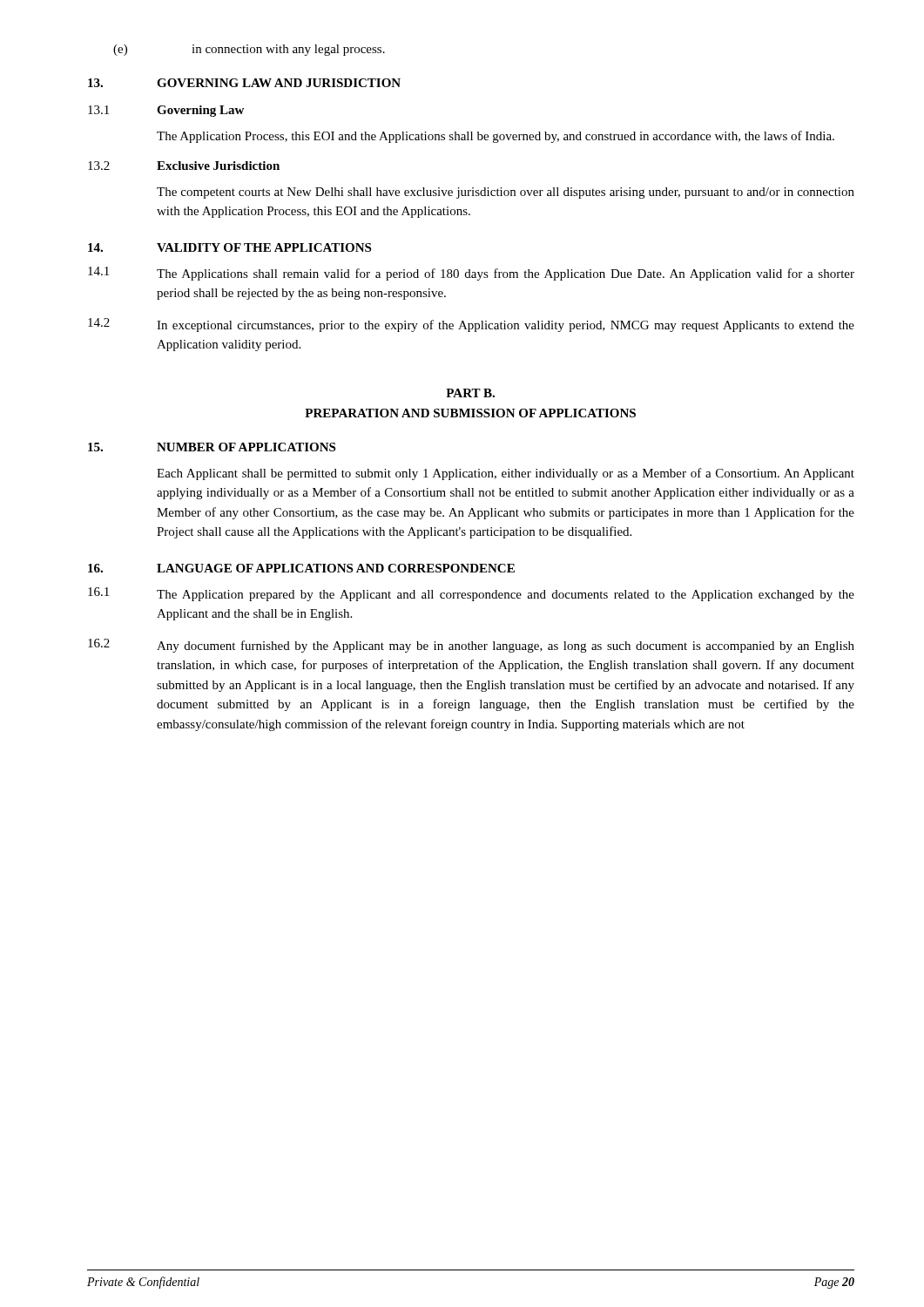This screenshot has height=1307, width=924.
Task: Click the section header that begins "13. GOVERNING LAW AND"
Action: coord(244,83)
